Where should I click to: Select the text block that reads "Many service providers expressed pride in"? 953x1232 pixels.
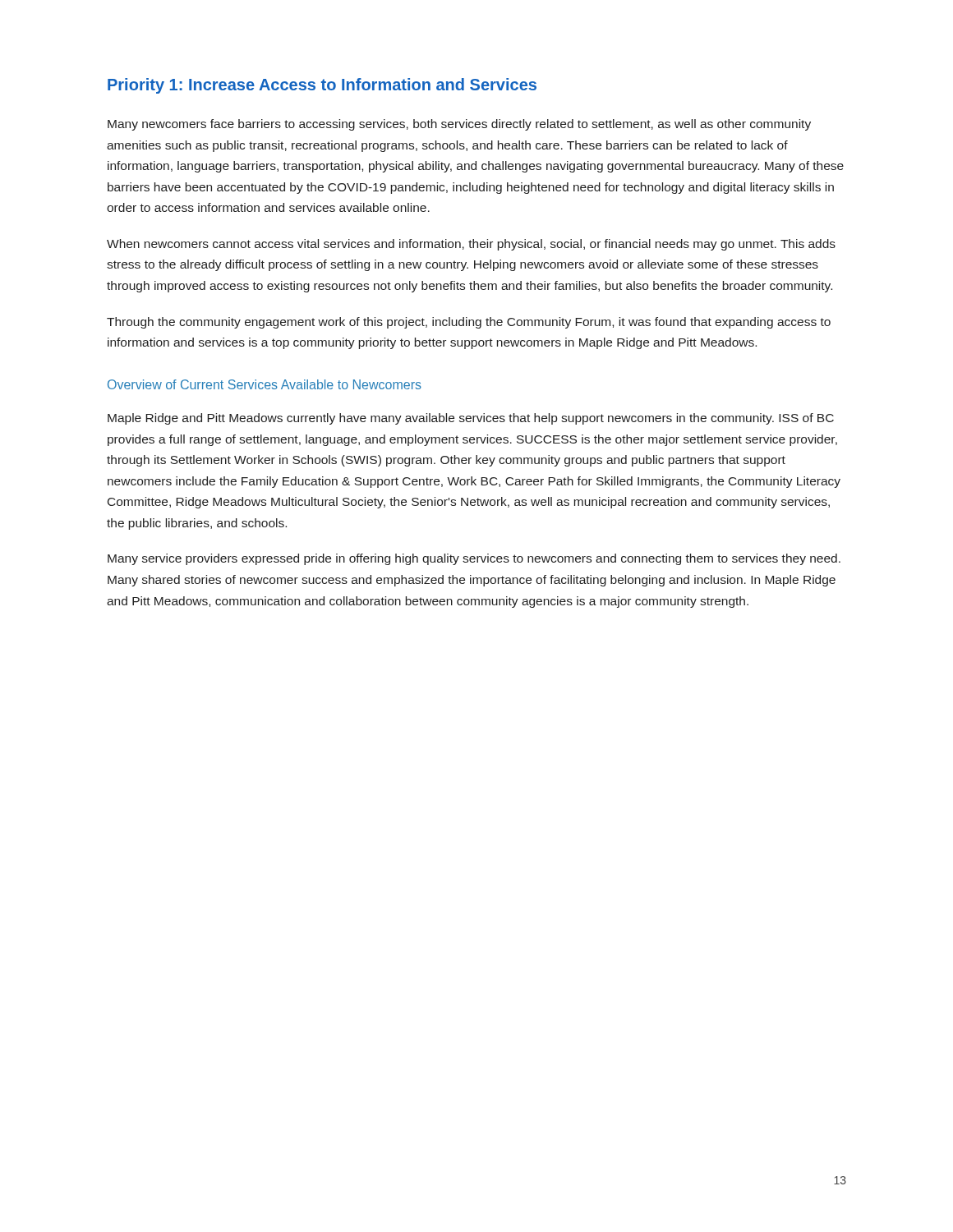tap(474, 579)
